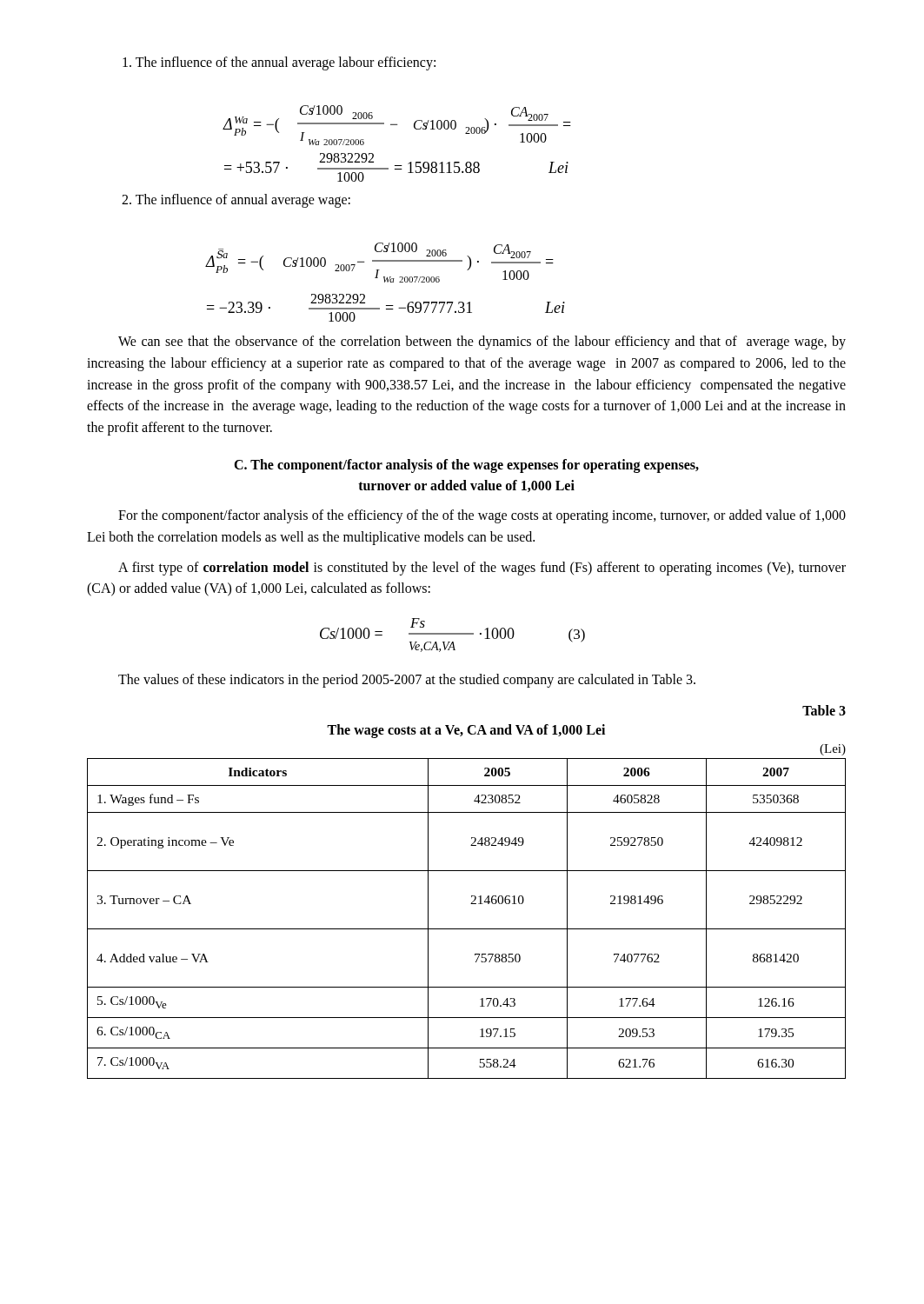Find a table
The image size is (924, 1304).
click(466, 919)
